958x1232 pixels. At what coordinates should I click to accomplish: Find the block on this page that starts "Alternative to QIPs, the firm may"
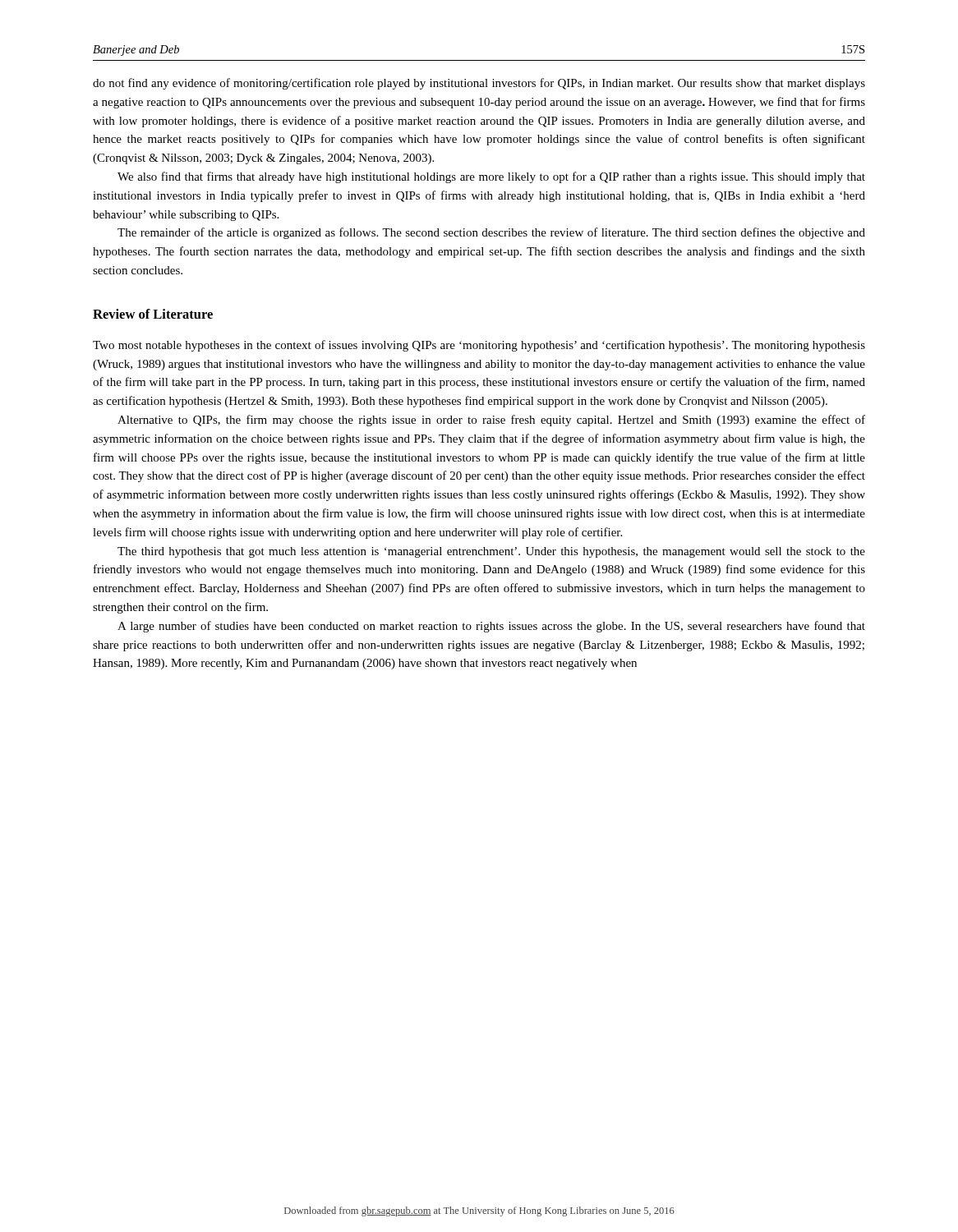click(x=479, y=476)
